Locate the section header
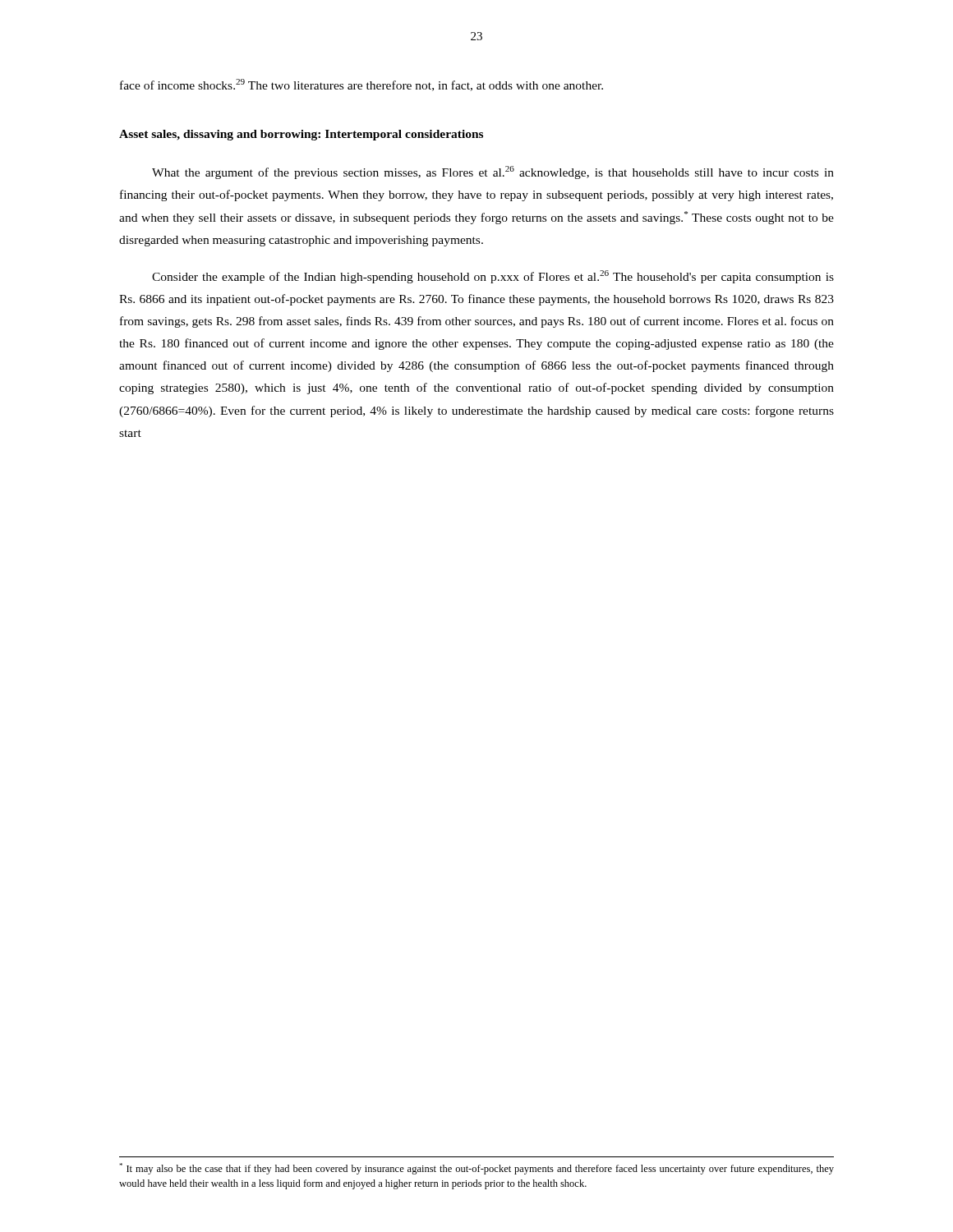The width and height of the screenshot is (953, 1232). pos(301,134)
